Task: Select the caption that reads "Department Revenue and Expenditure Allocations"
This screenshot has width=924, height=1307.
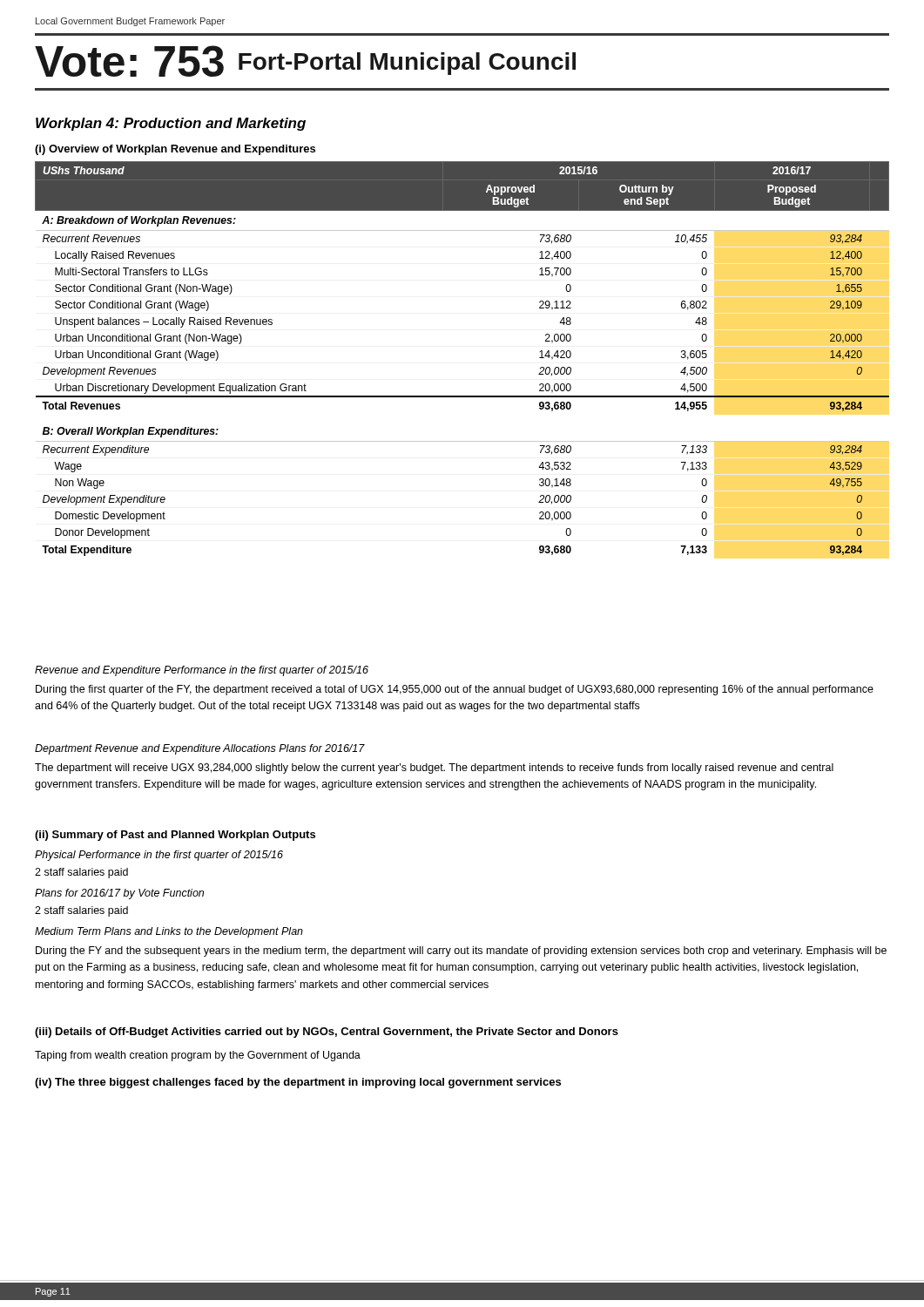Action: click(200, 748)
